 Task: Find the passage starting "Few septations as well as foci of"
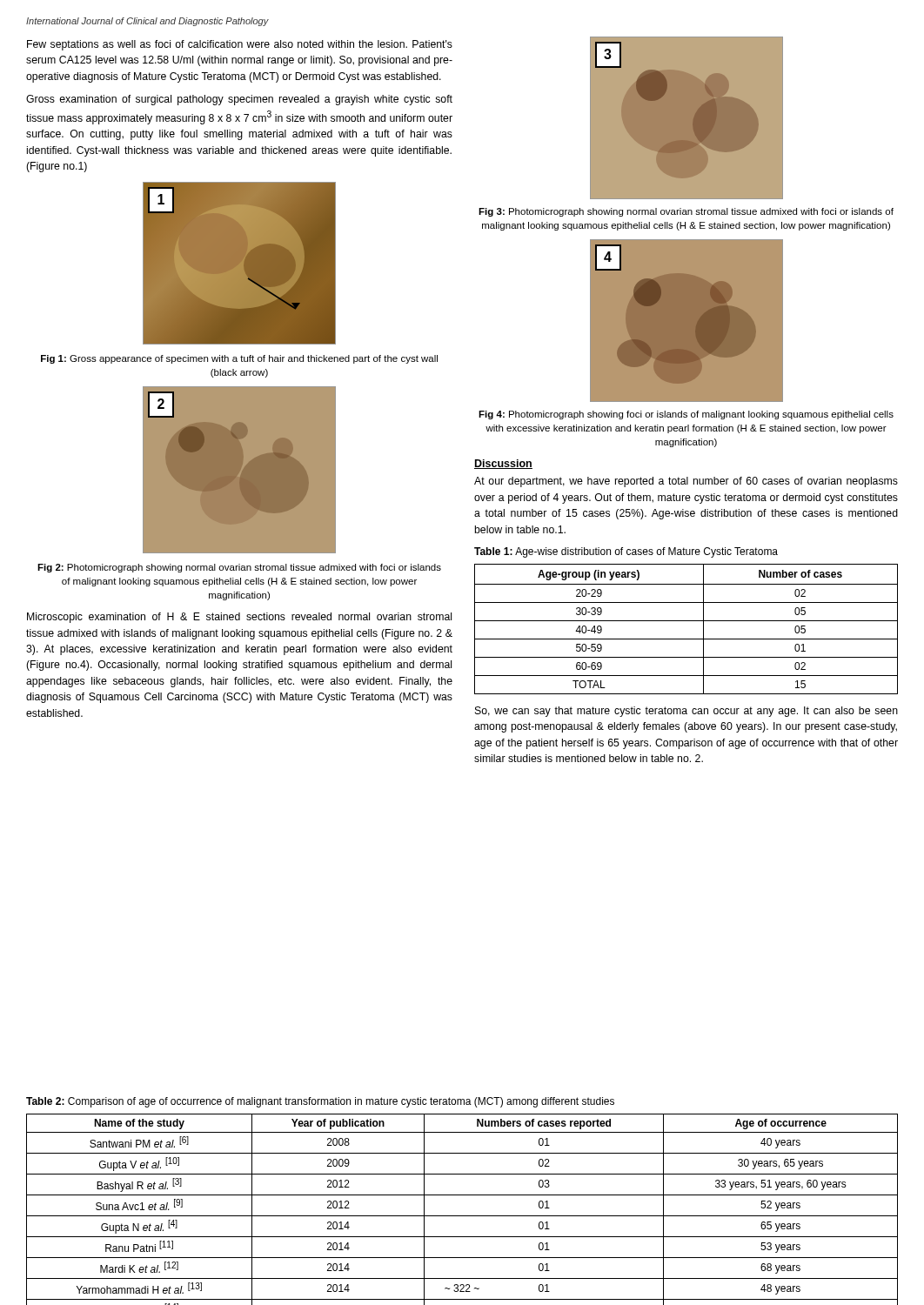[x=239, y=60]
